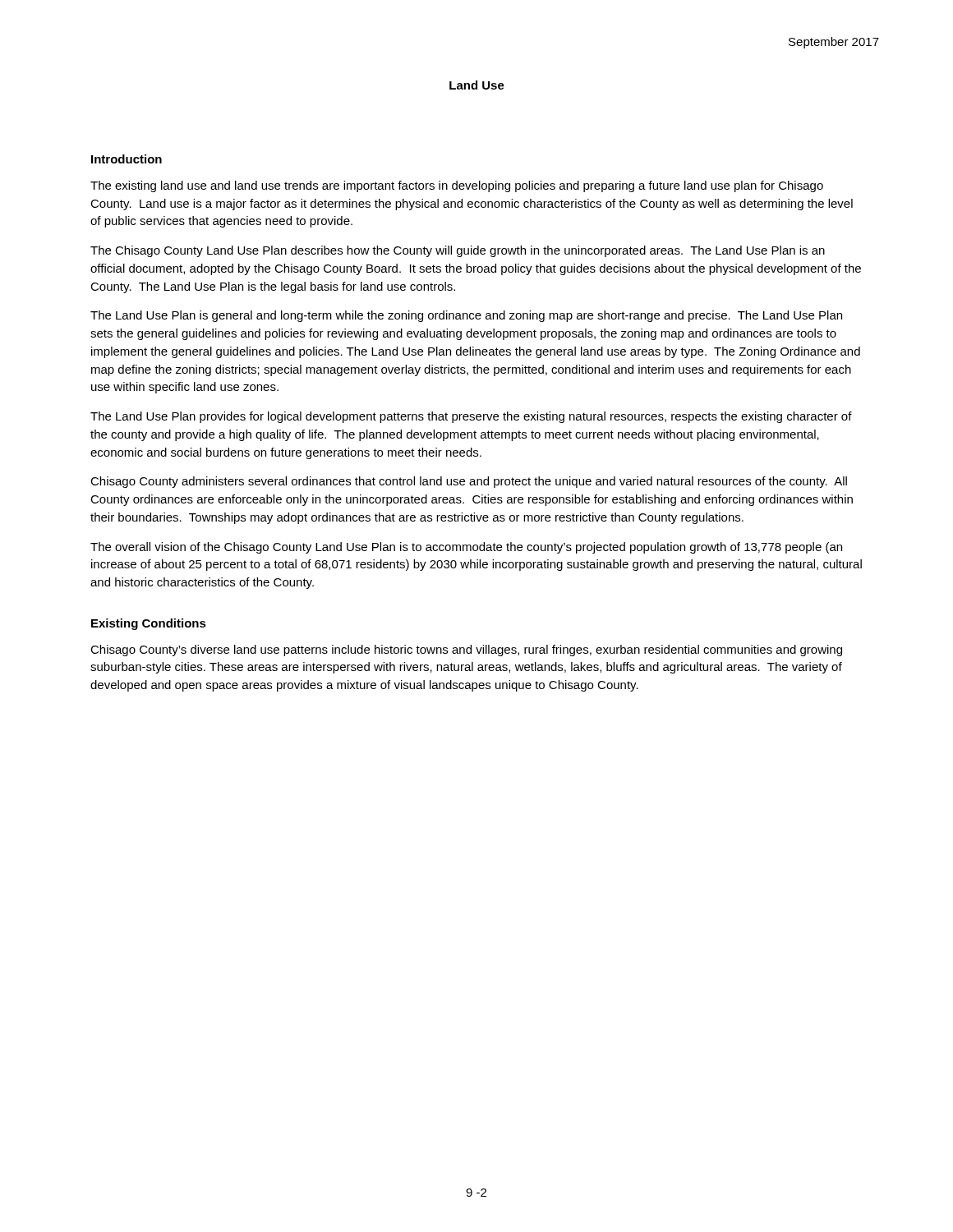Click on the text block with the text "The Land Use Plan provides for logical"
953x1232 pixels.
point(471,434)
